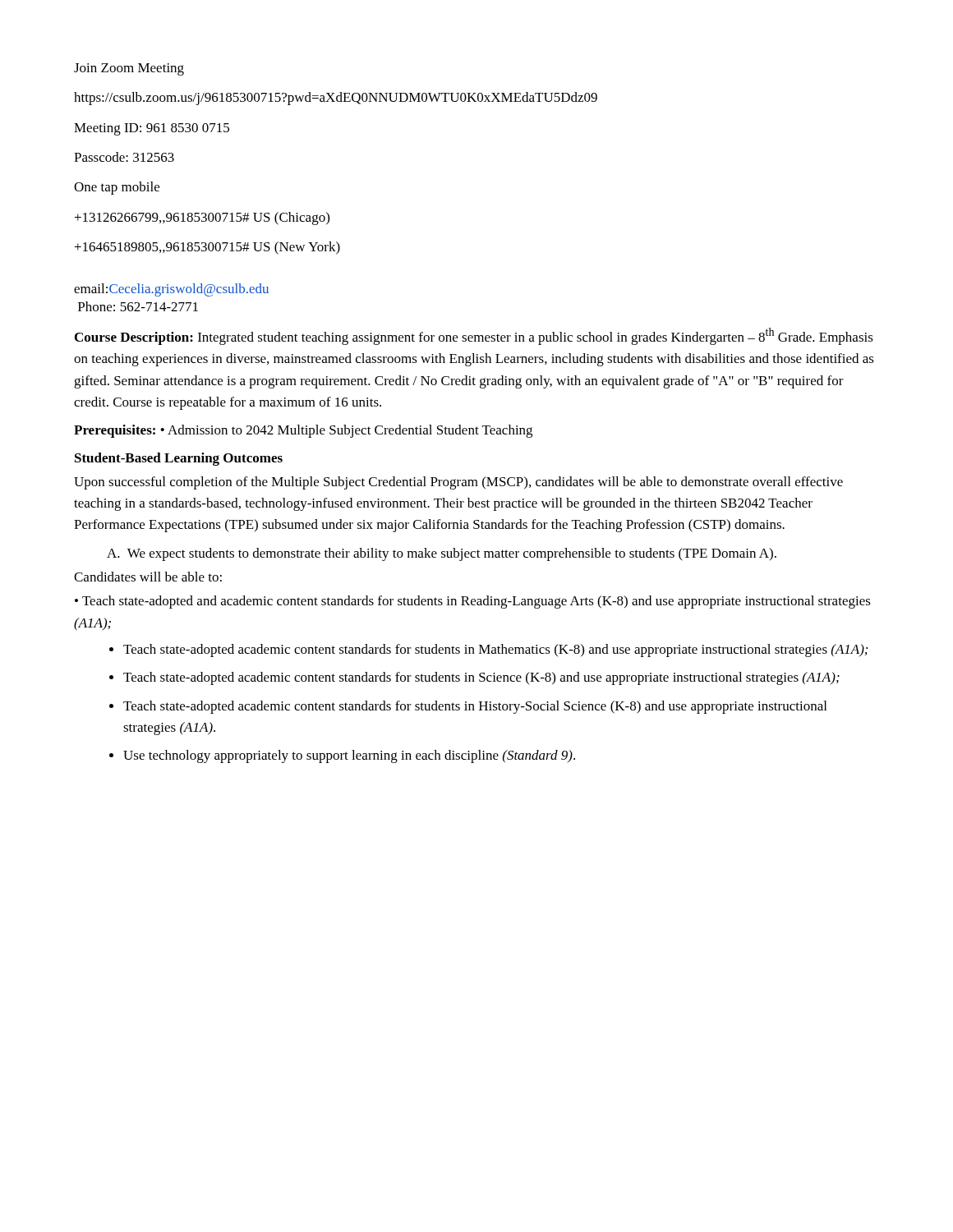The height and width of the screenshot is (1232, 953).
Task: Find the passage starting "One tap mobile"
Action: (x=117, y=188)
